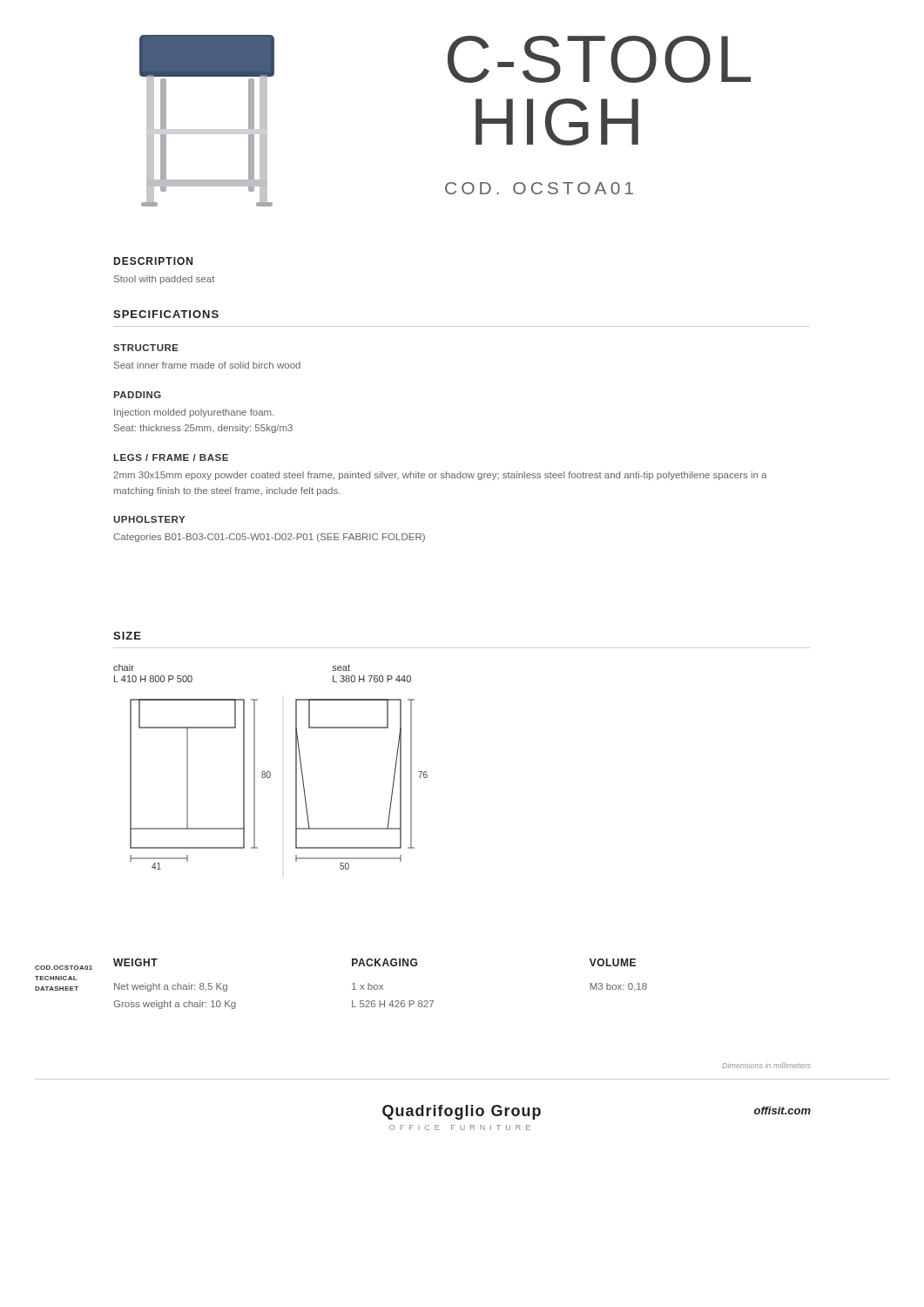
Task: Locate the text block that says "Injection molded polyurethane foam.Seat:"
Action: tap(194, 413)
